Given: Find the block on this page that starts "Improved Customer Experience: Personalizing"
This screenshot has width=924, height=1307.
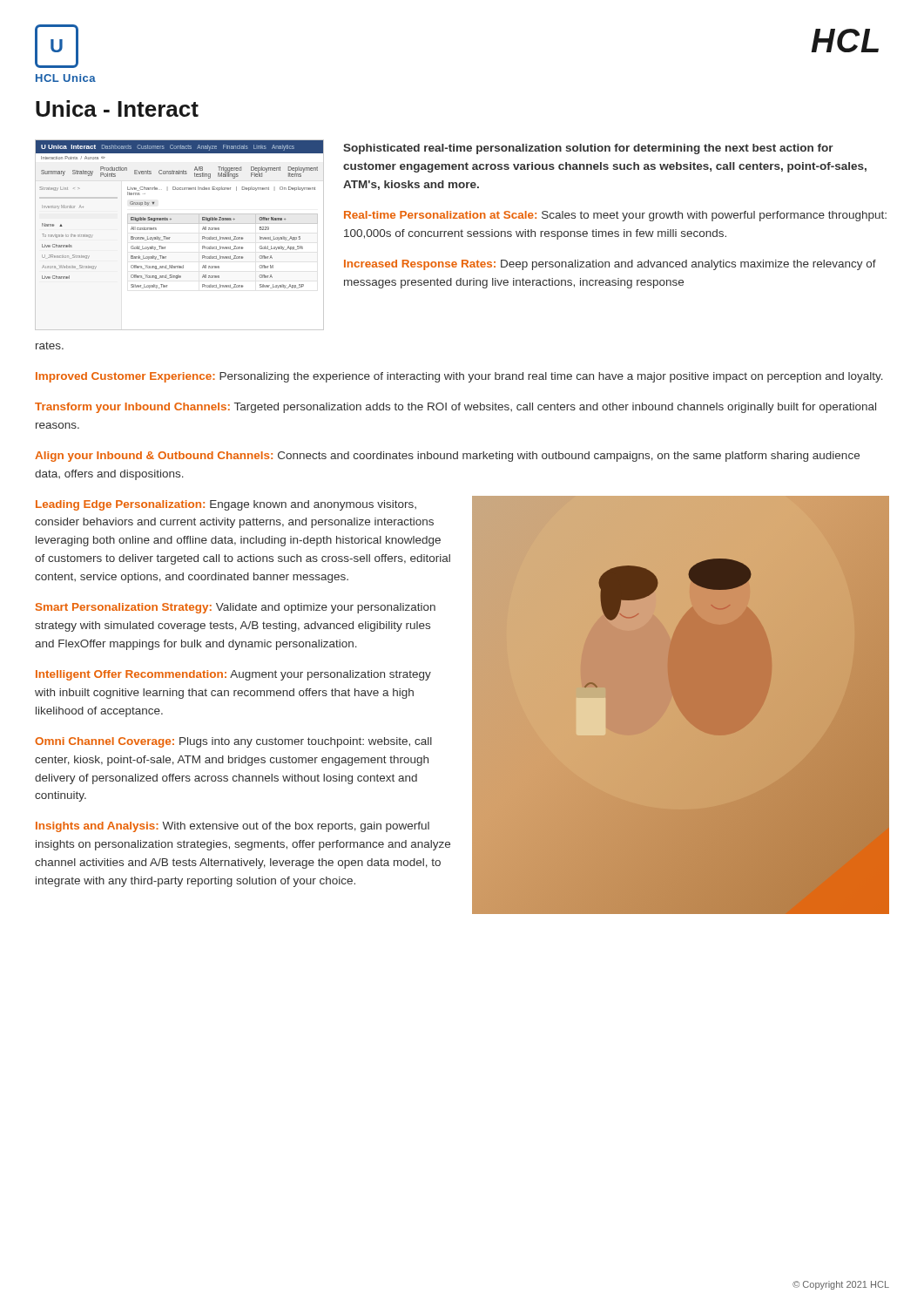Looking at the screenshot, I should click(x=459, y=376).
